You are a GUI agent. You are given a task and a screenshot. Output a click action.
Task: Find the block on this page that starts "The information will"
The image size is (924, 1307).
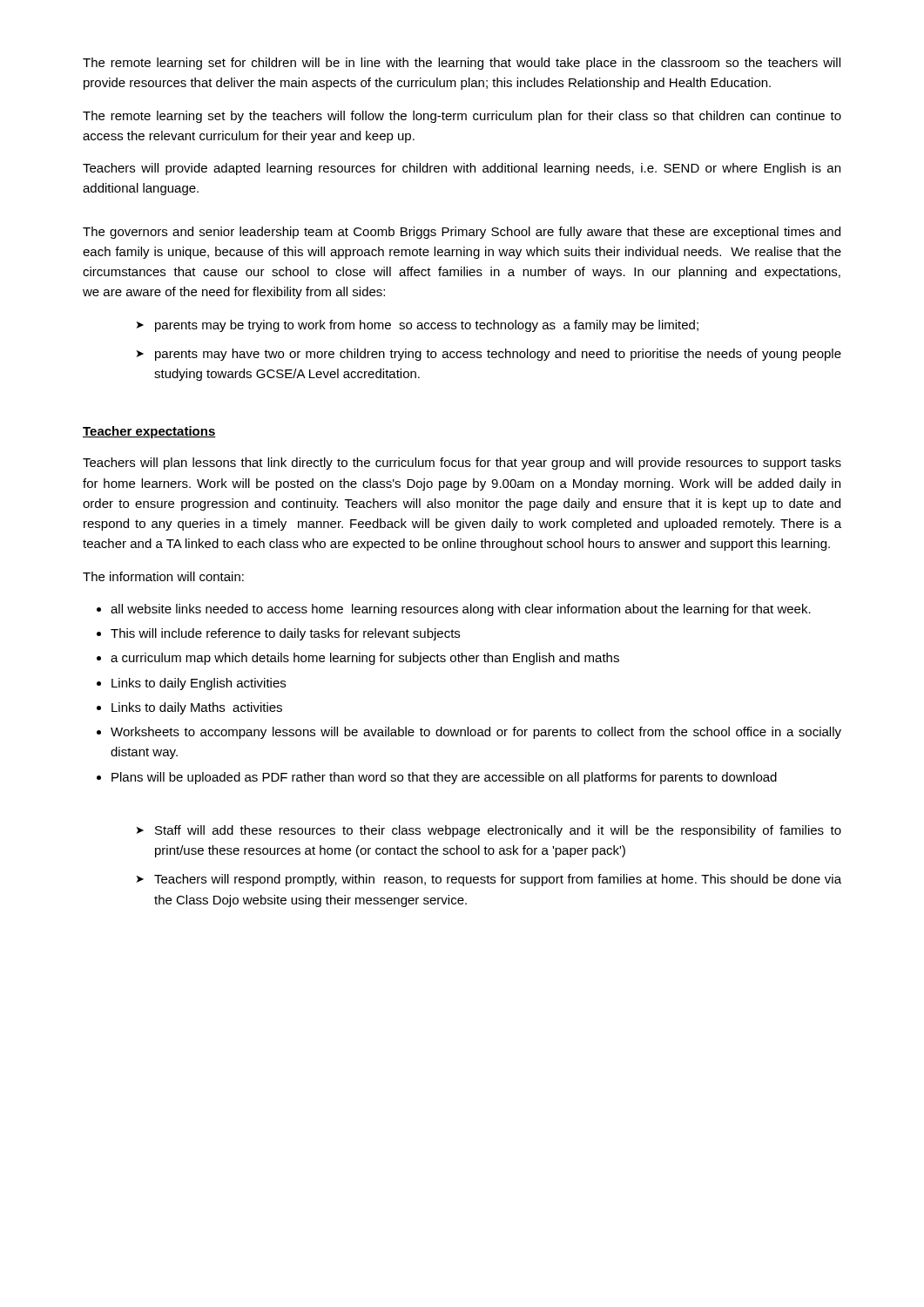(164, 576)
